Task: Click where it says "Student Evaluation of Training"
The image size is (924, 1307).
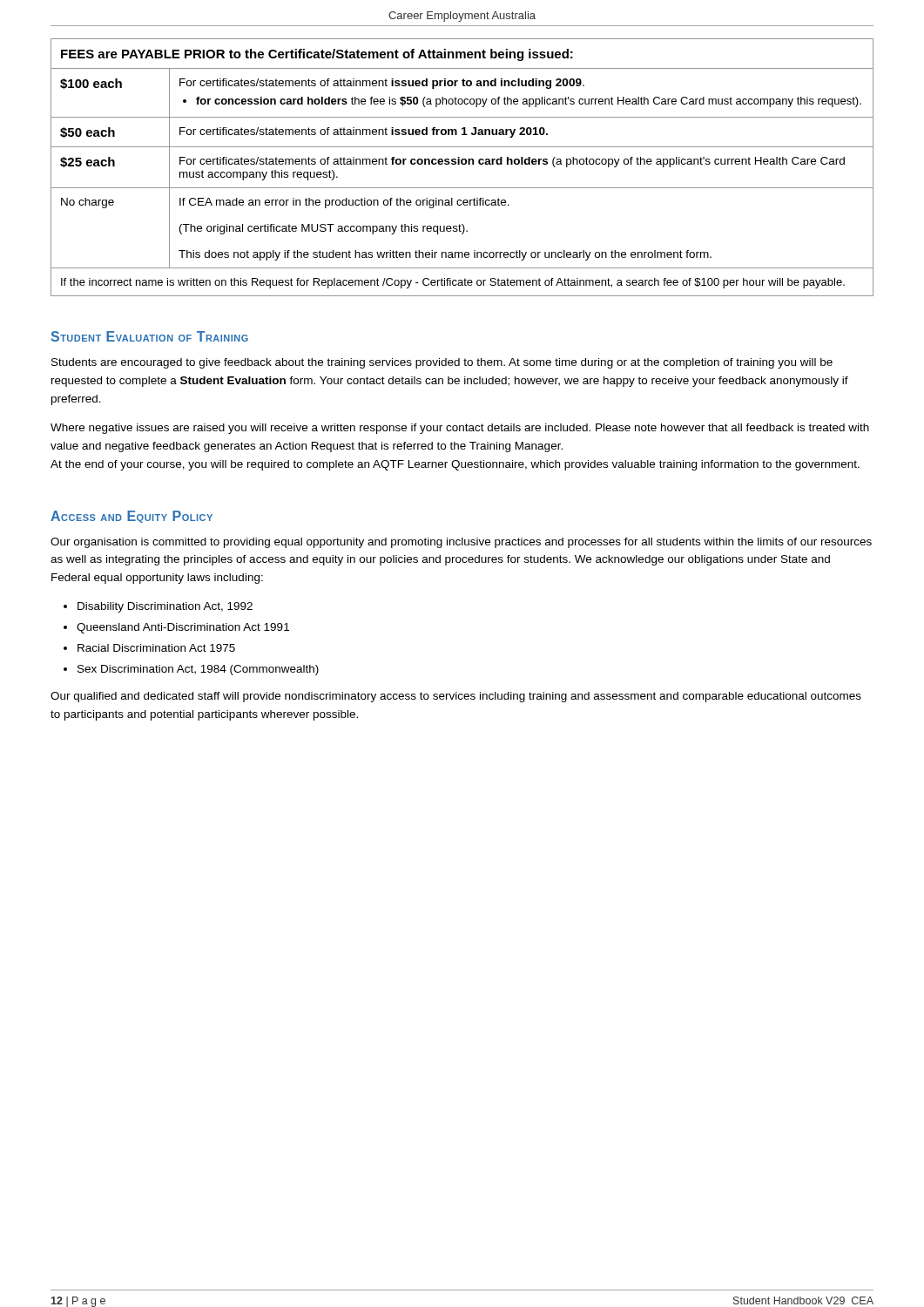Action: click(x=150, y=337)
